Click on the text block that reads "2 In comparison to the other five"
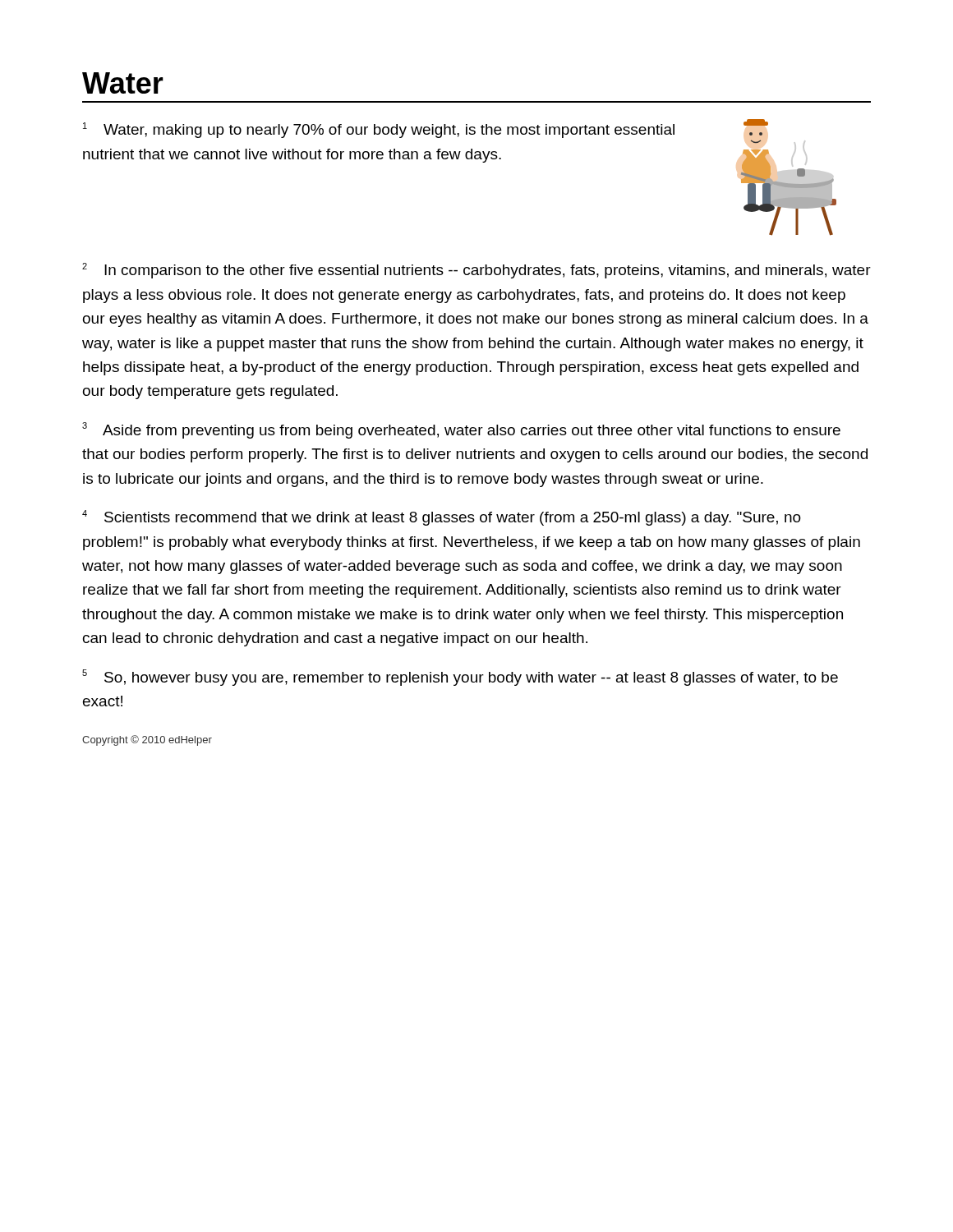The image size is (953, 1232). pyautogui.click(x=476, y=330)
